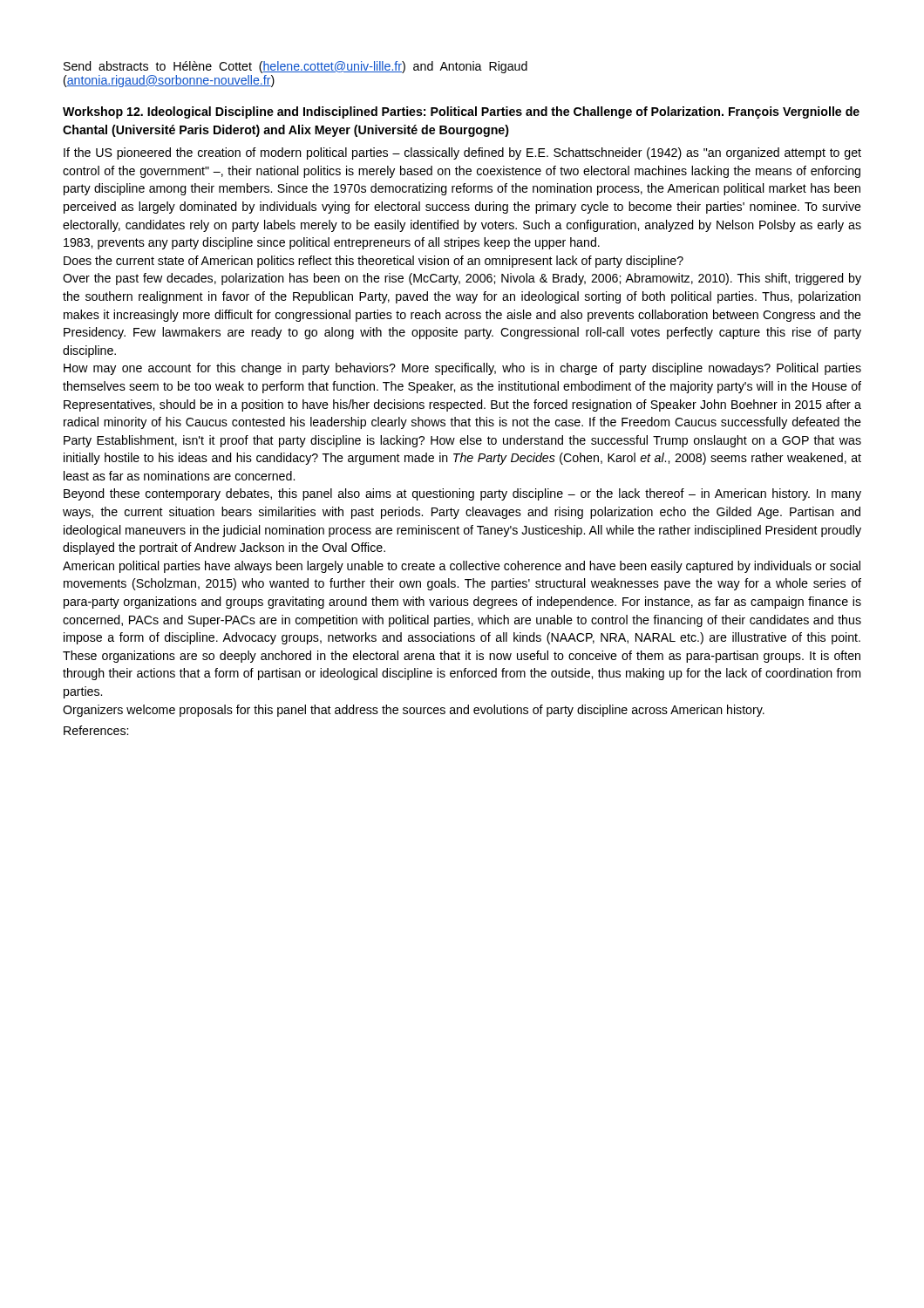Locate the block of text that opens with "Send abstracts to"
924x1308 pixels.
tap(295, 73)
